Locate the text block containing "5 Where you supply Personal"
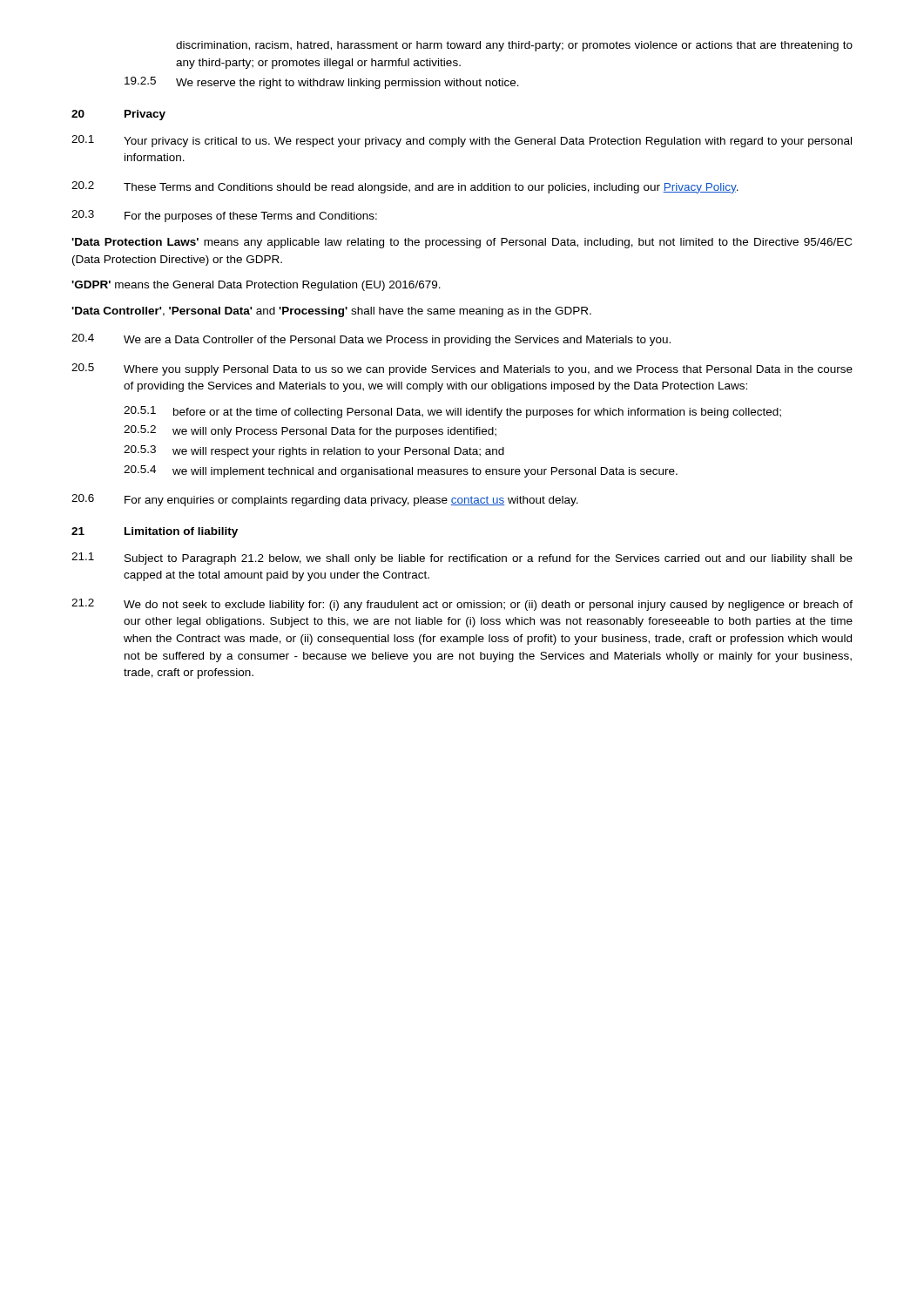Image resolution: width=924 pixels, height=1307 pixels. [x=462, y=378]
